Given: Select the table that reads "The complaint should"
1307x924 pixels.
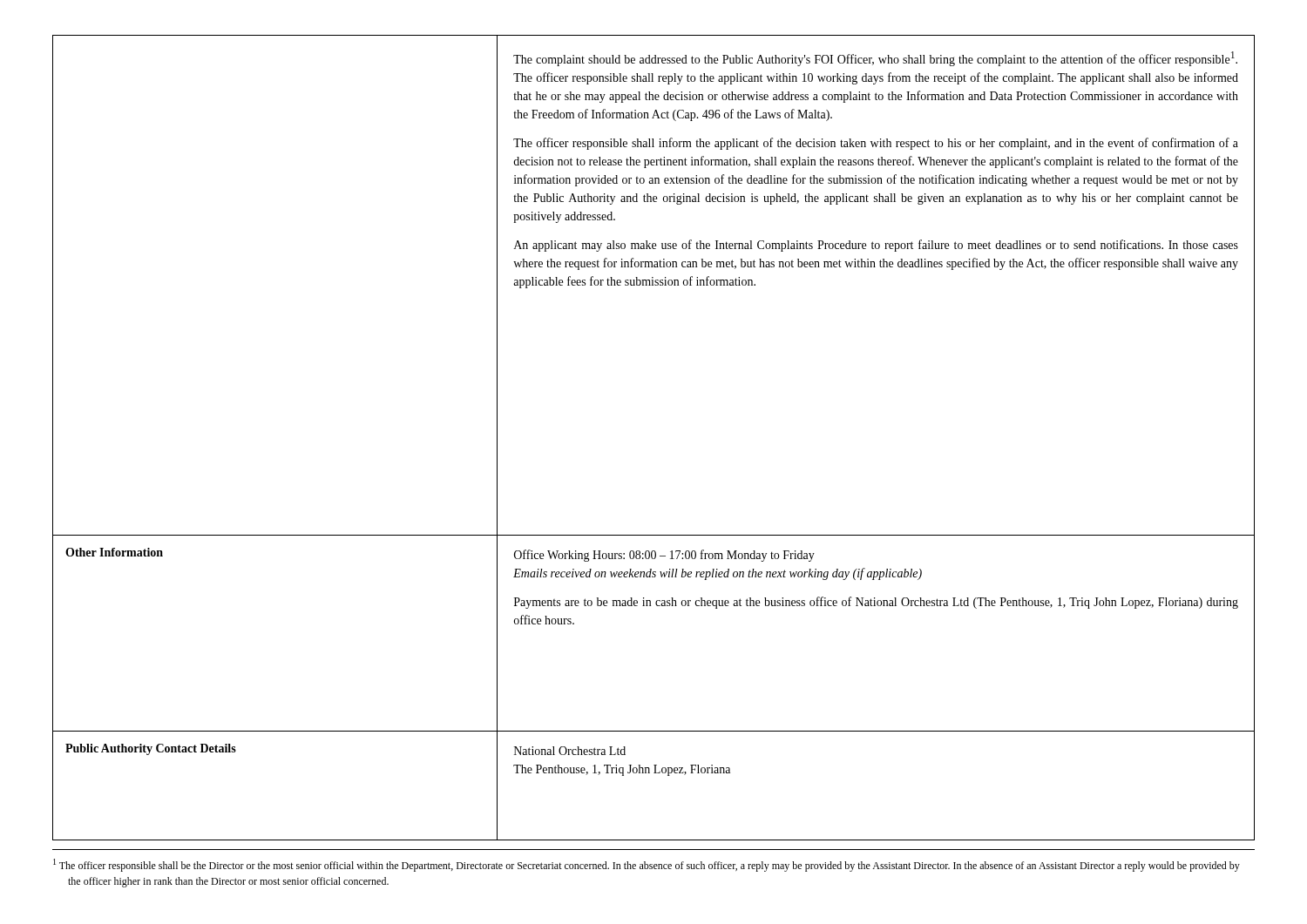Looking at the screenshot, I should (x=654, y=438).
